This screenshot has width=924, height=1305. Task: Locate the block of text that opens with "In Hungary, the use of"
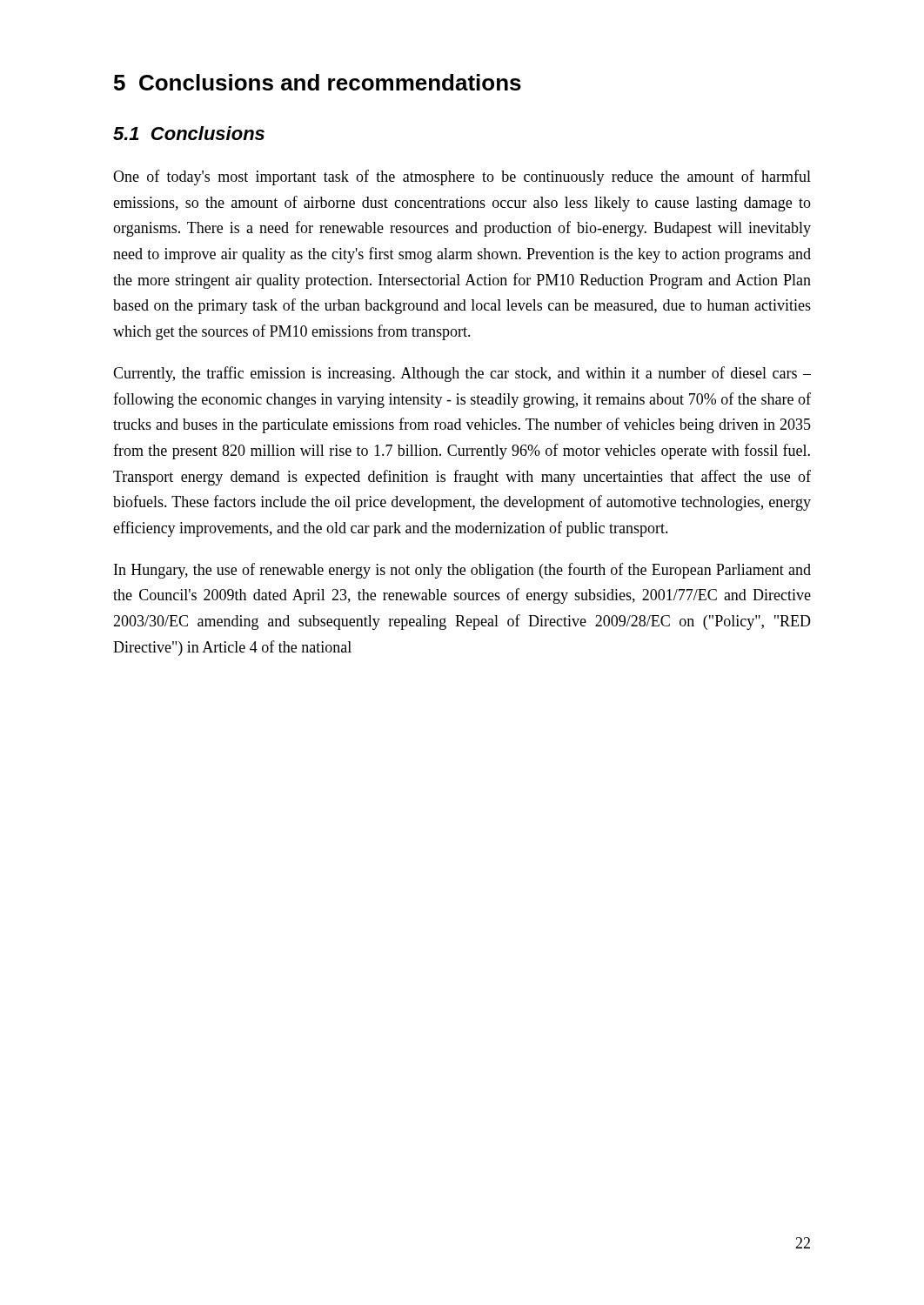[x=462, y=609]
